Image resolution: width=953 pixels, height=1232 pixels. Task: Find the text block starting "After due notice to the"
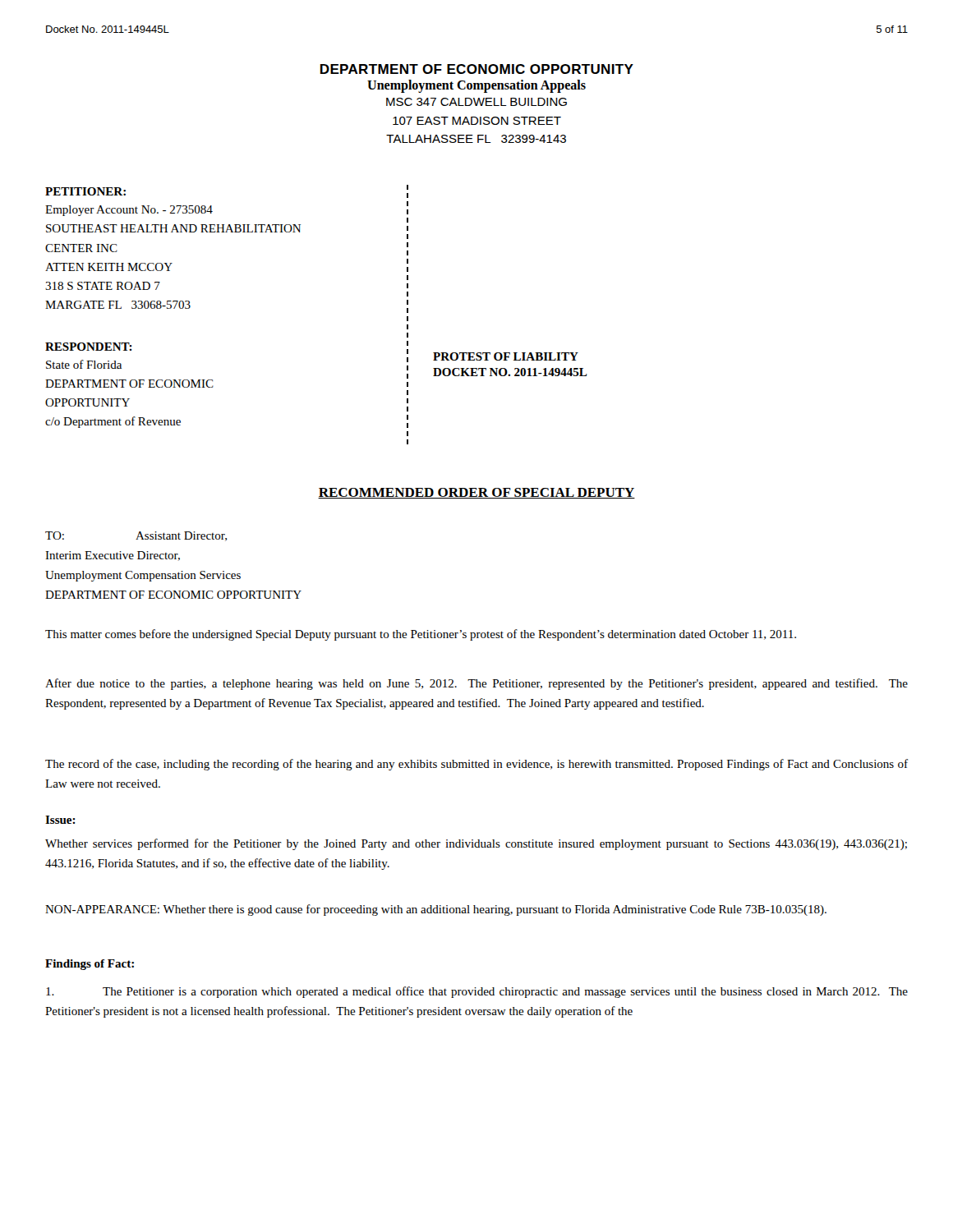[x=476, y=693]
